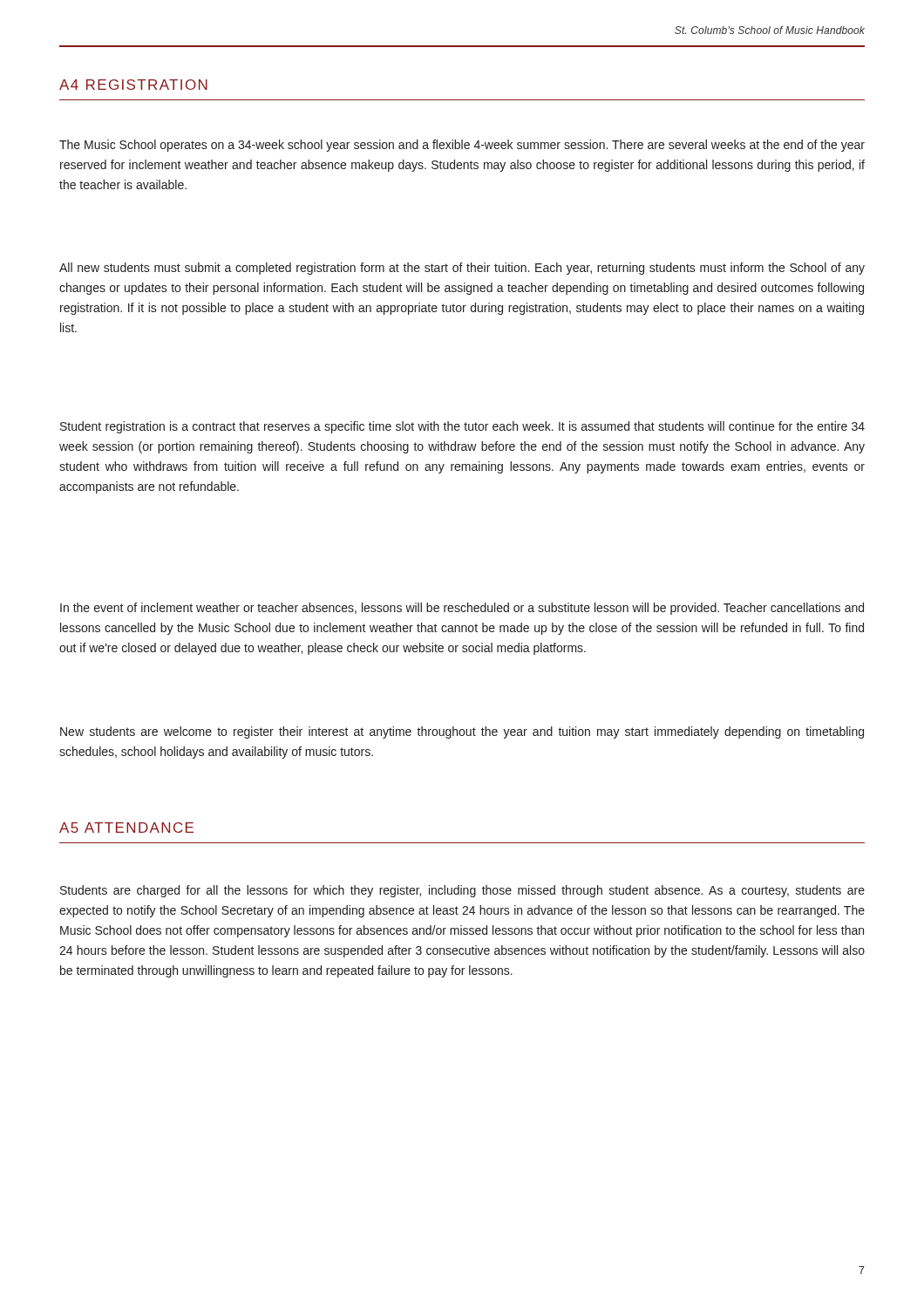This screenshot has height=1308, width=924.
Task: Find the element starting "Student registration is a contract that reserves"
Action: coord(462,457)
